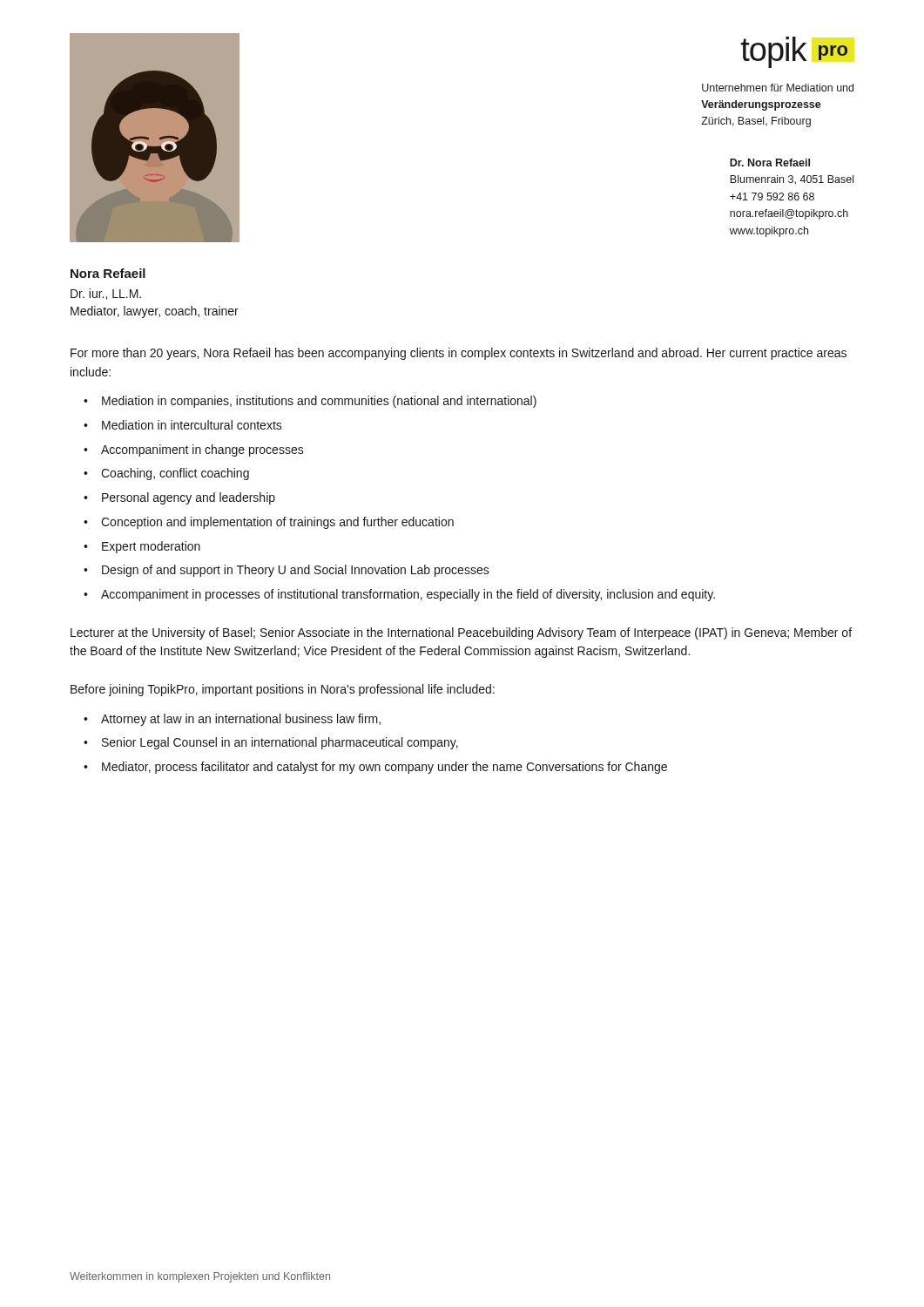Select the region starting "• Conception and implementation"
This screenshot has width=924, height=1307.
click(269, 522)
